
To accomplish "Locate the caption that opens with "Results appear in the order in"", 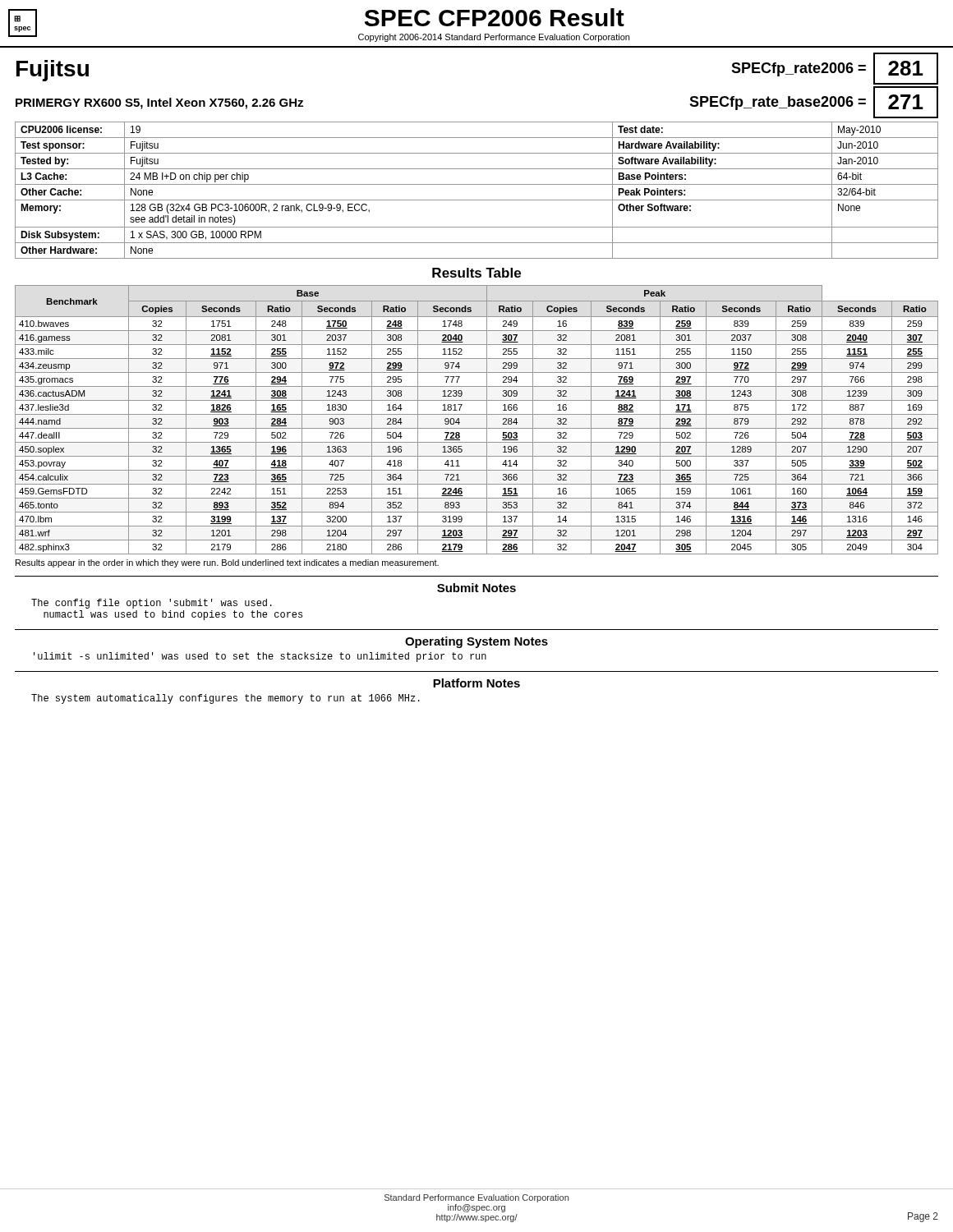I will tap(227, 563).
